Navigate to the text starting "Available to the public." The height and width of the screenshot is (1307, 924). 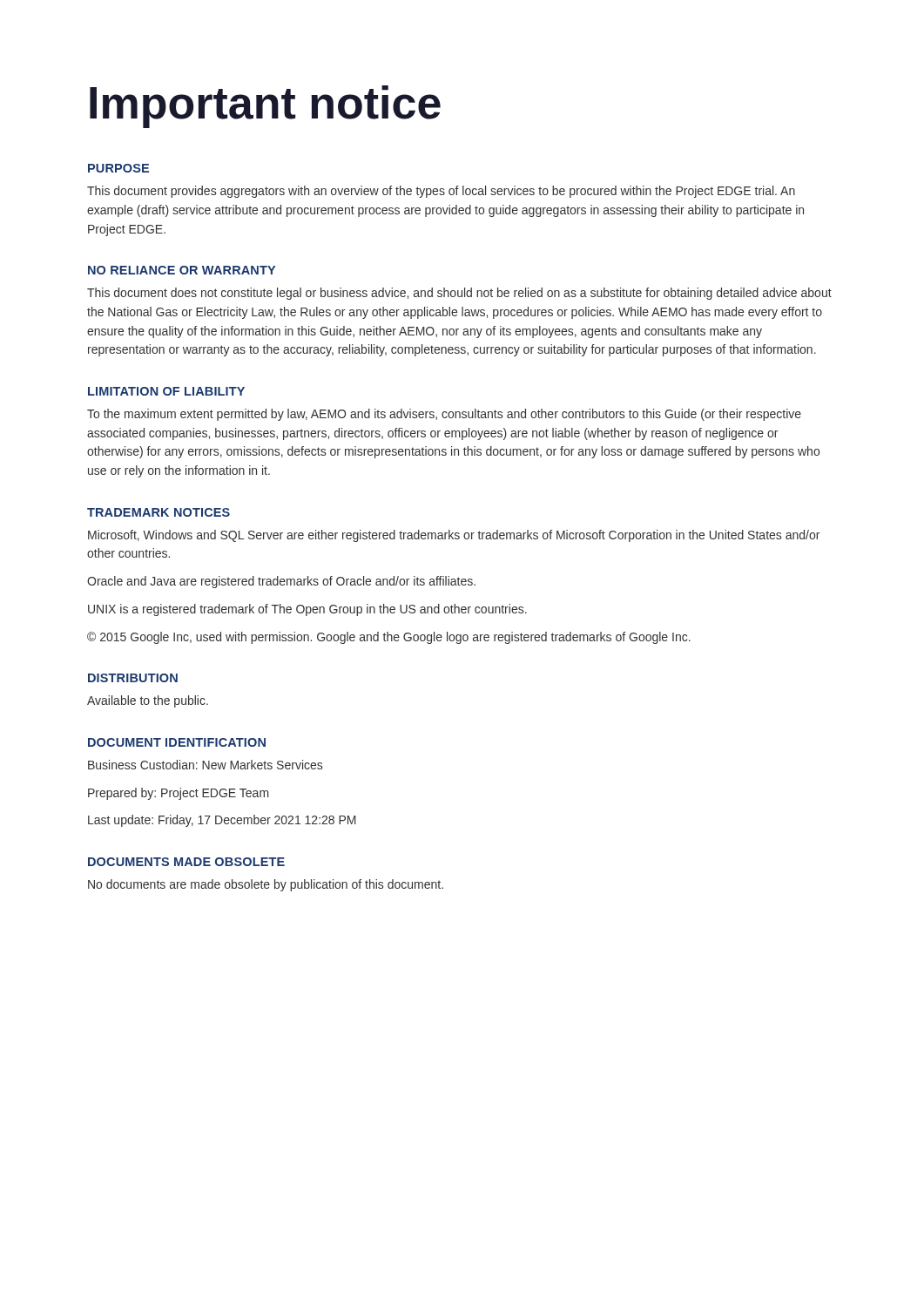click(x=148, y=701)
